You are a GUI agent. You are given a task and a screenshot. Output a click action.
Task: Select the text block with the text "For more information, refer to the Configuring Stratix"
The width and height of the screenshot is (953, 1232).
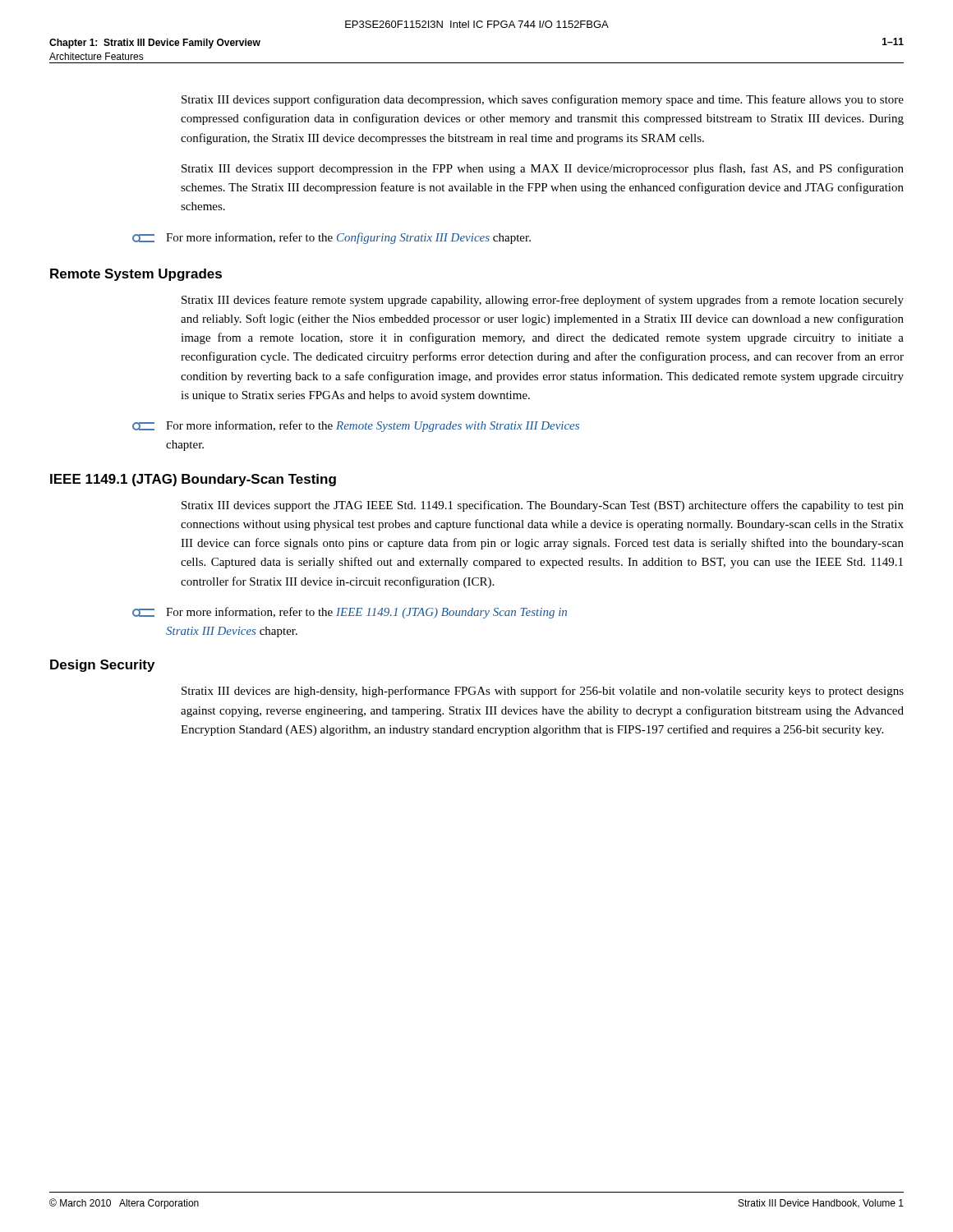pyautogui.click(x=331, y=239)
